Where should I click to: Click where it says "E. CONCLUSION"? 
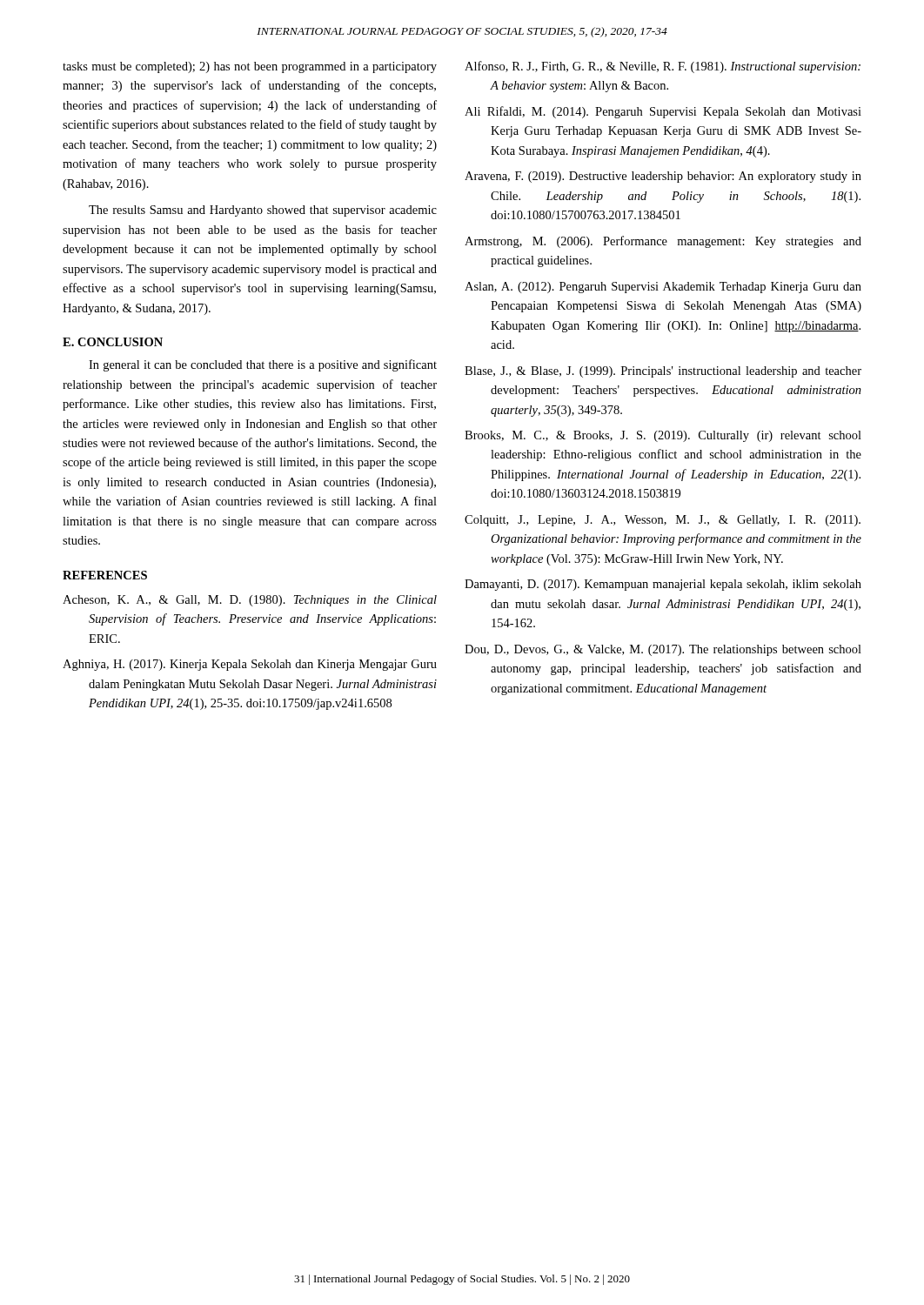pyautogui.click(x=113, y=342)
